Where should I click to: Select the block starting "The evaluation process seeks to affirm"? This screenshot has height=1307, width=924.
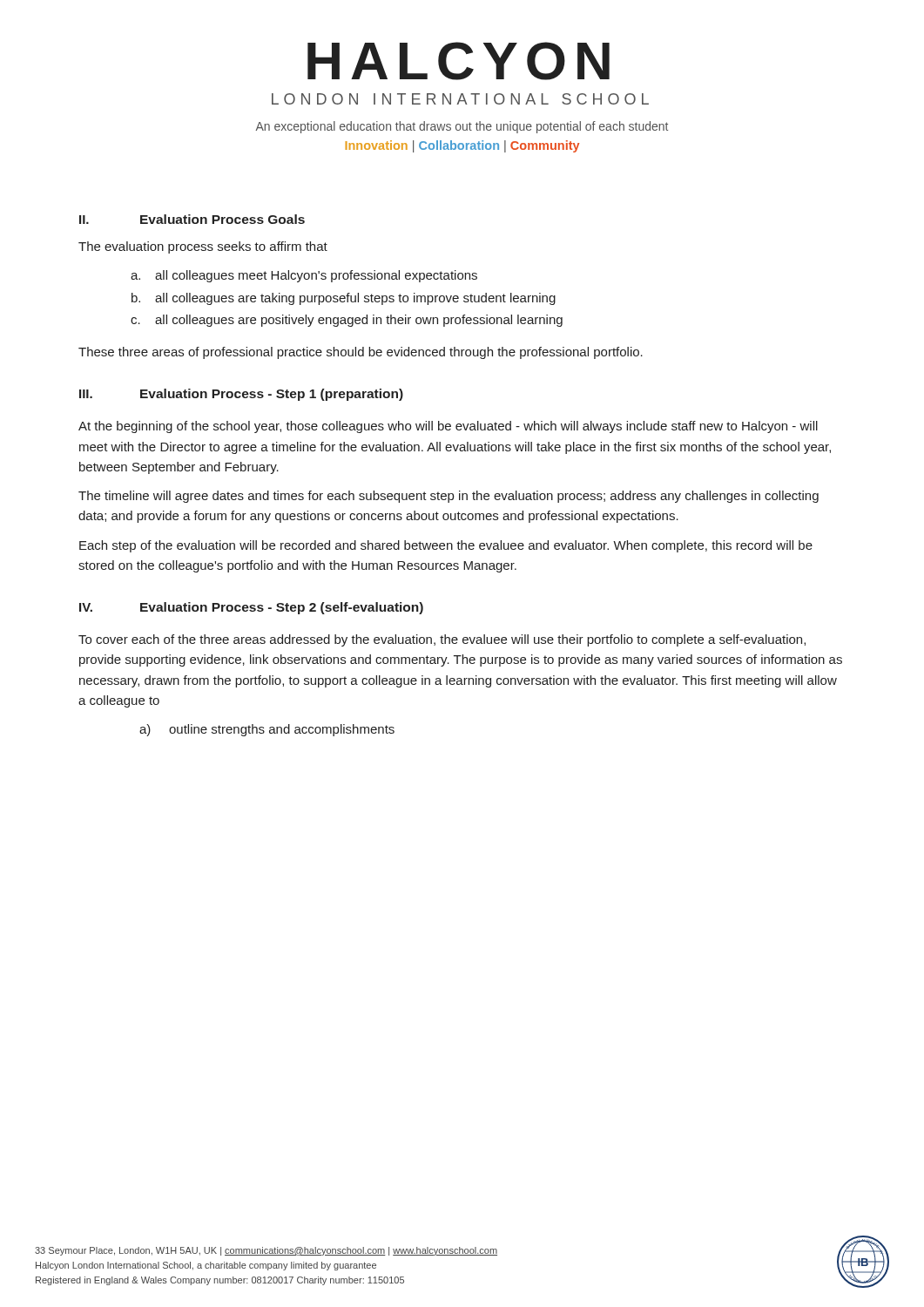coord(203,246)
